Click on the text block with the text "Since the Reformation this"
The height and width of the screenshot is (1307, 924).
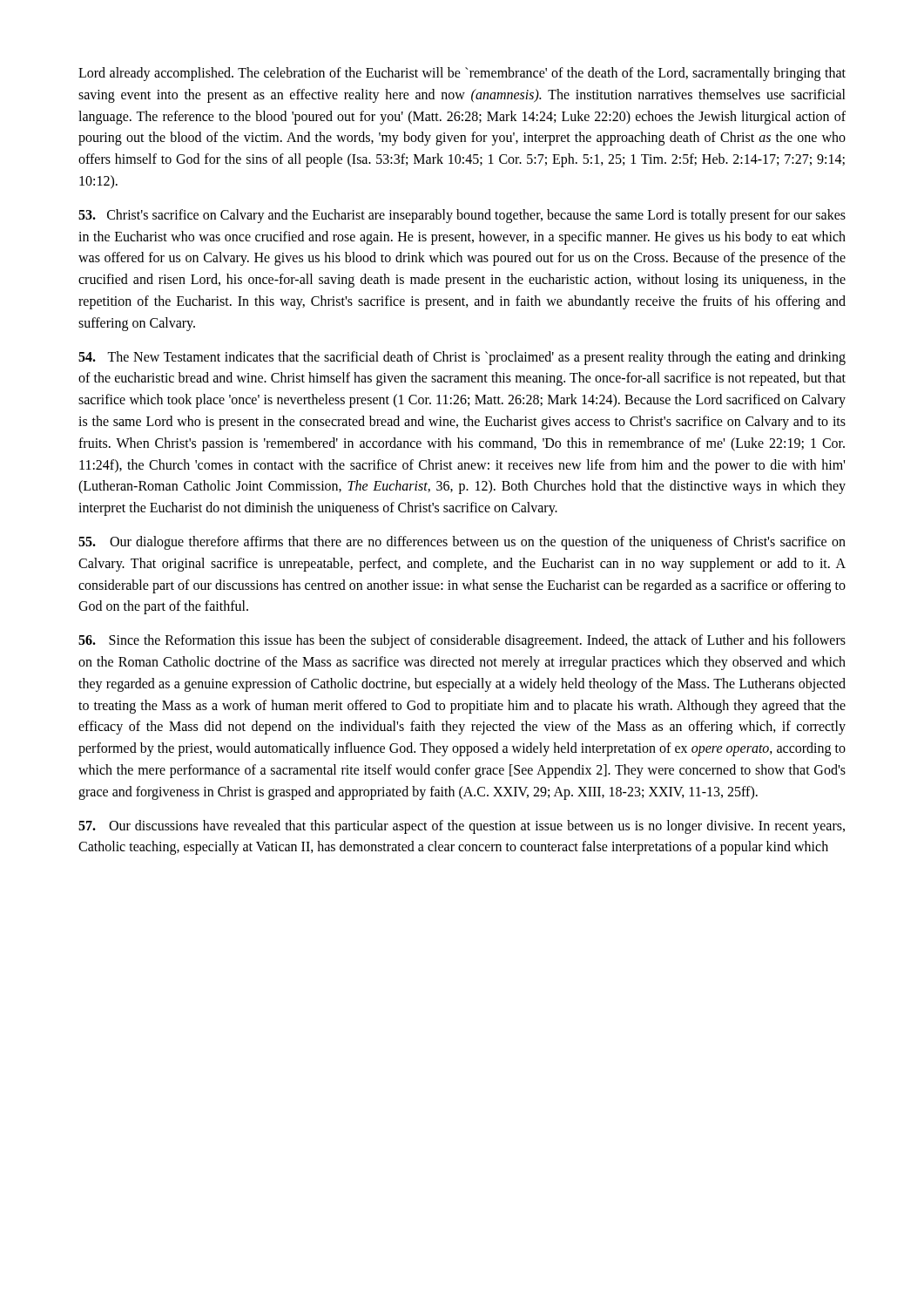462,716
